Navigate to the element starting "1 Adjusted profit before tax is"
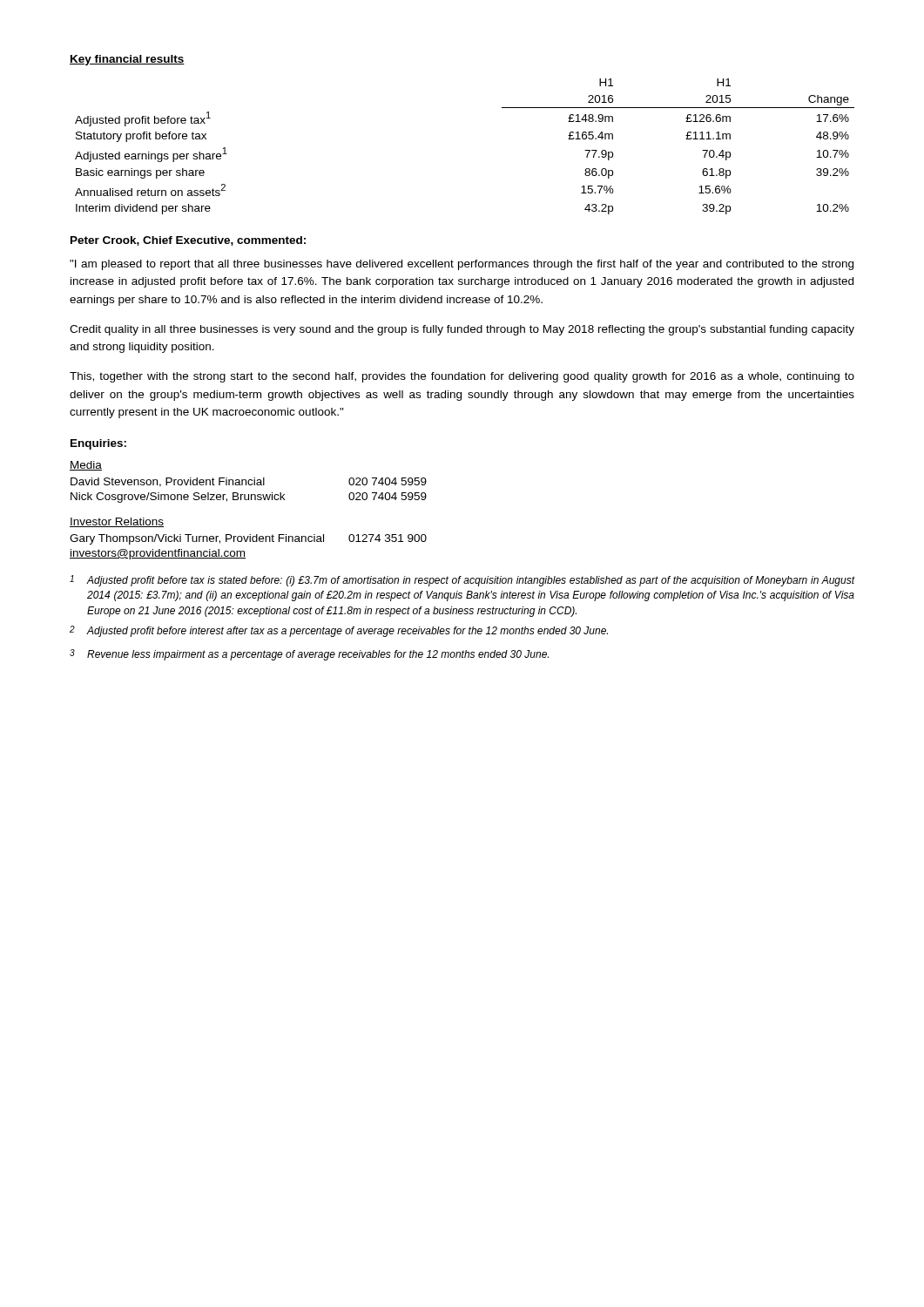The width and height of the screenshot is (924, 1307). [462, 619]
